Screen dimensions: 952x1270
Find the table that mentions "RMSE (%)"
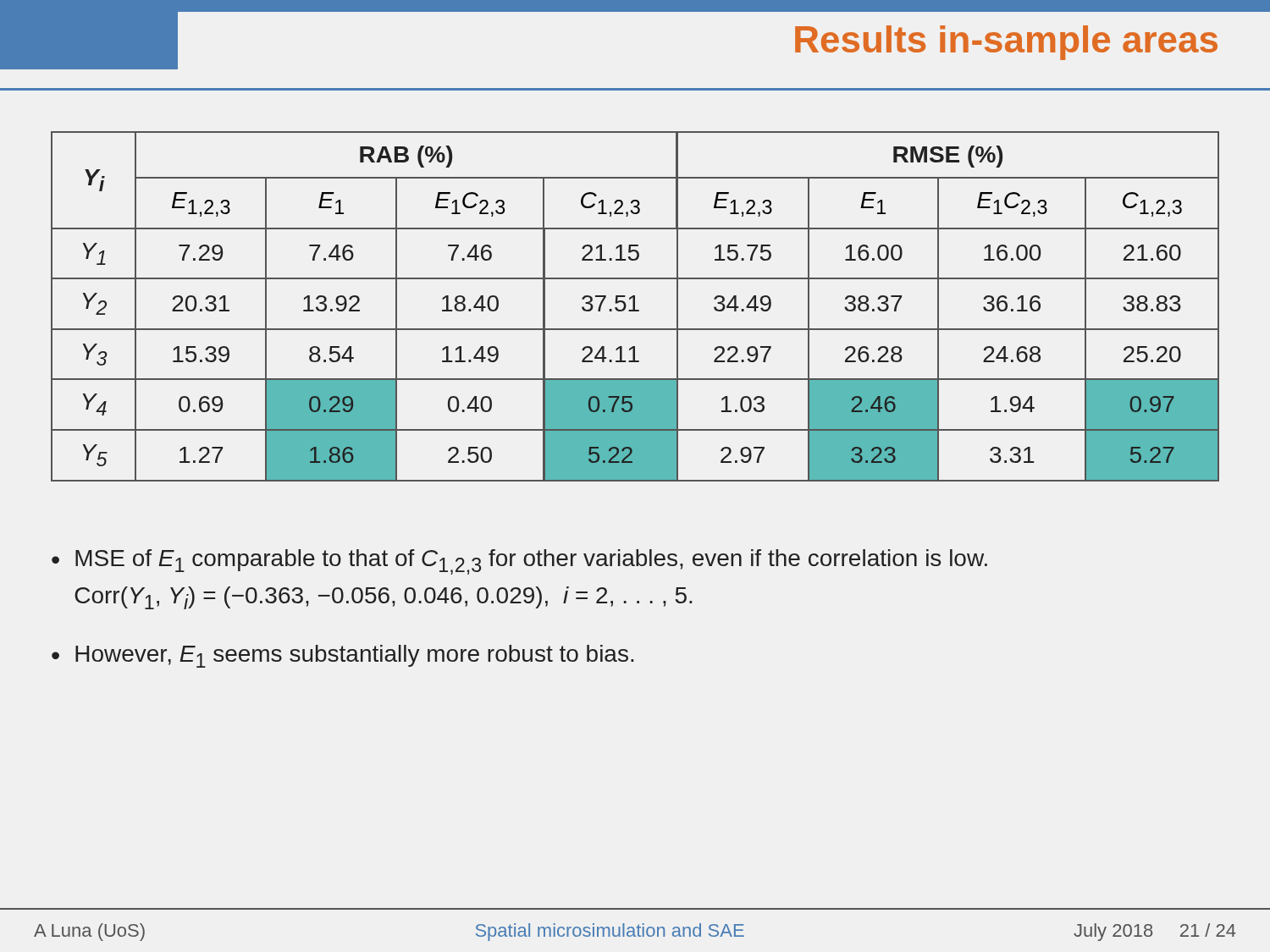pos(635,306)
